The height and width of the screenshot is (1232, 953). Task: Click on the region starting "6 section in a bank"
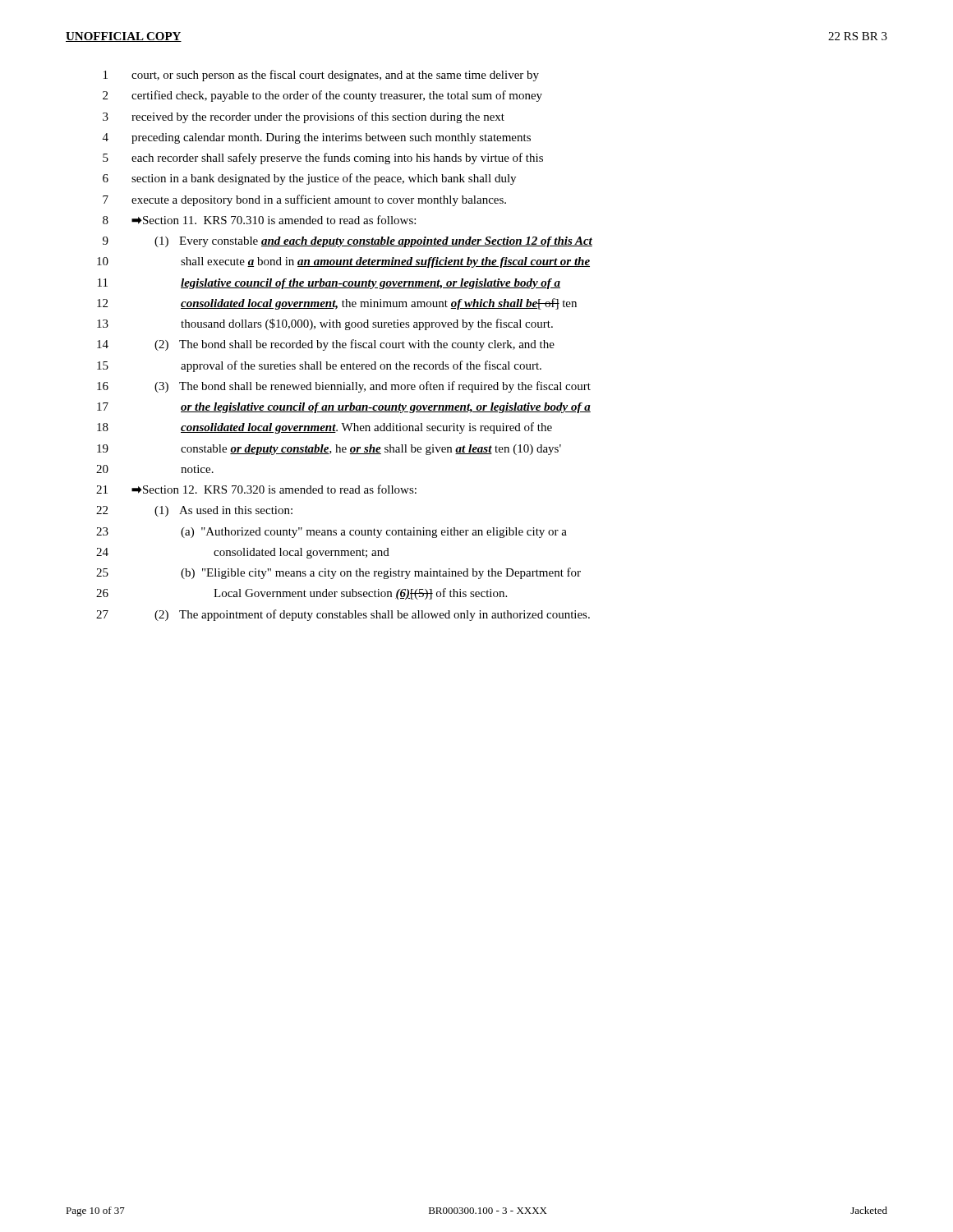tap(476, 179)
